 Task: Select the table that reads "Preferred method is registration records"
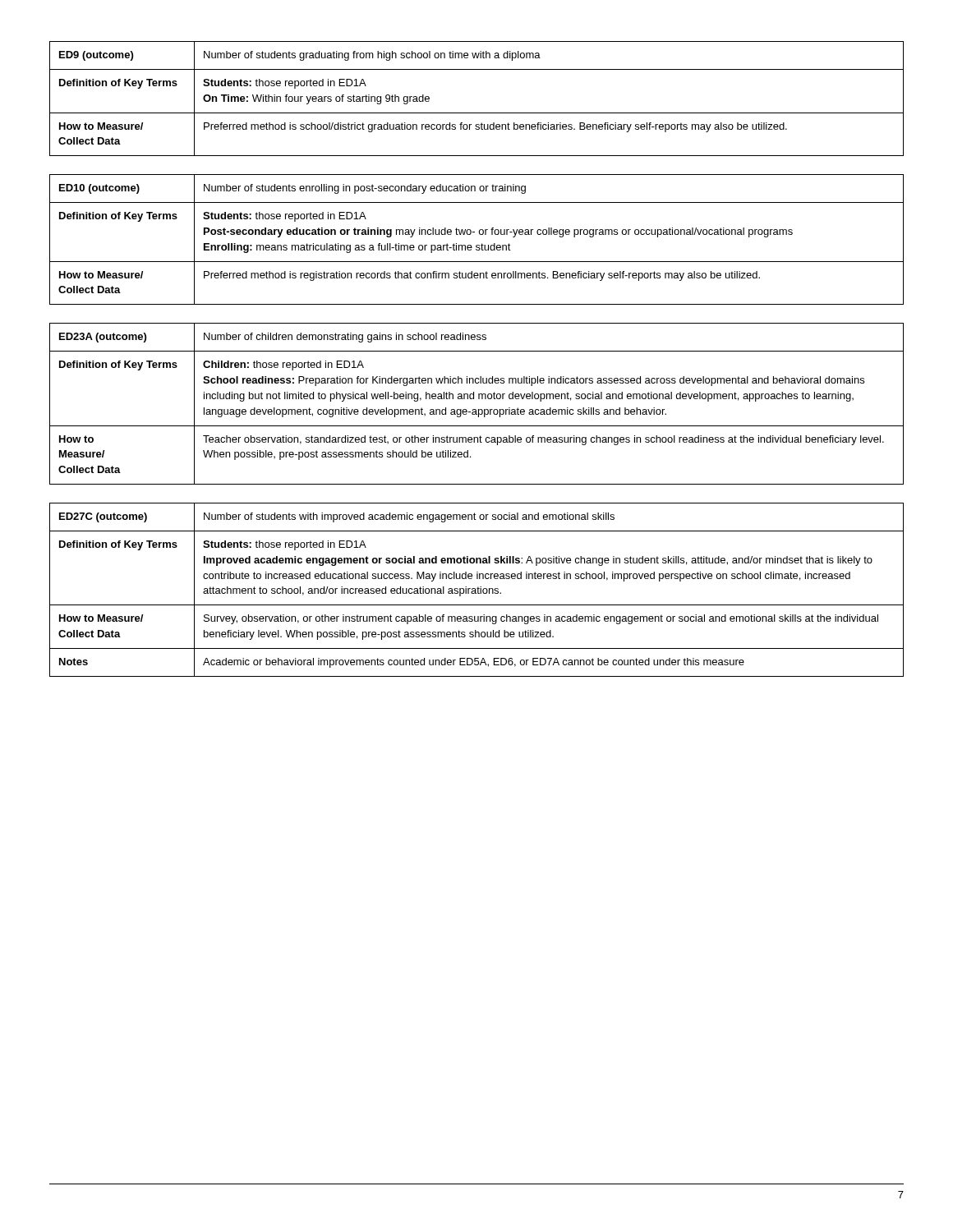coord(476,240)
